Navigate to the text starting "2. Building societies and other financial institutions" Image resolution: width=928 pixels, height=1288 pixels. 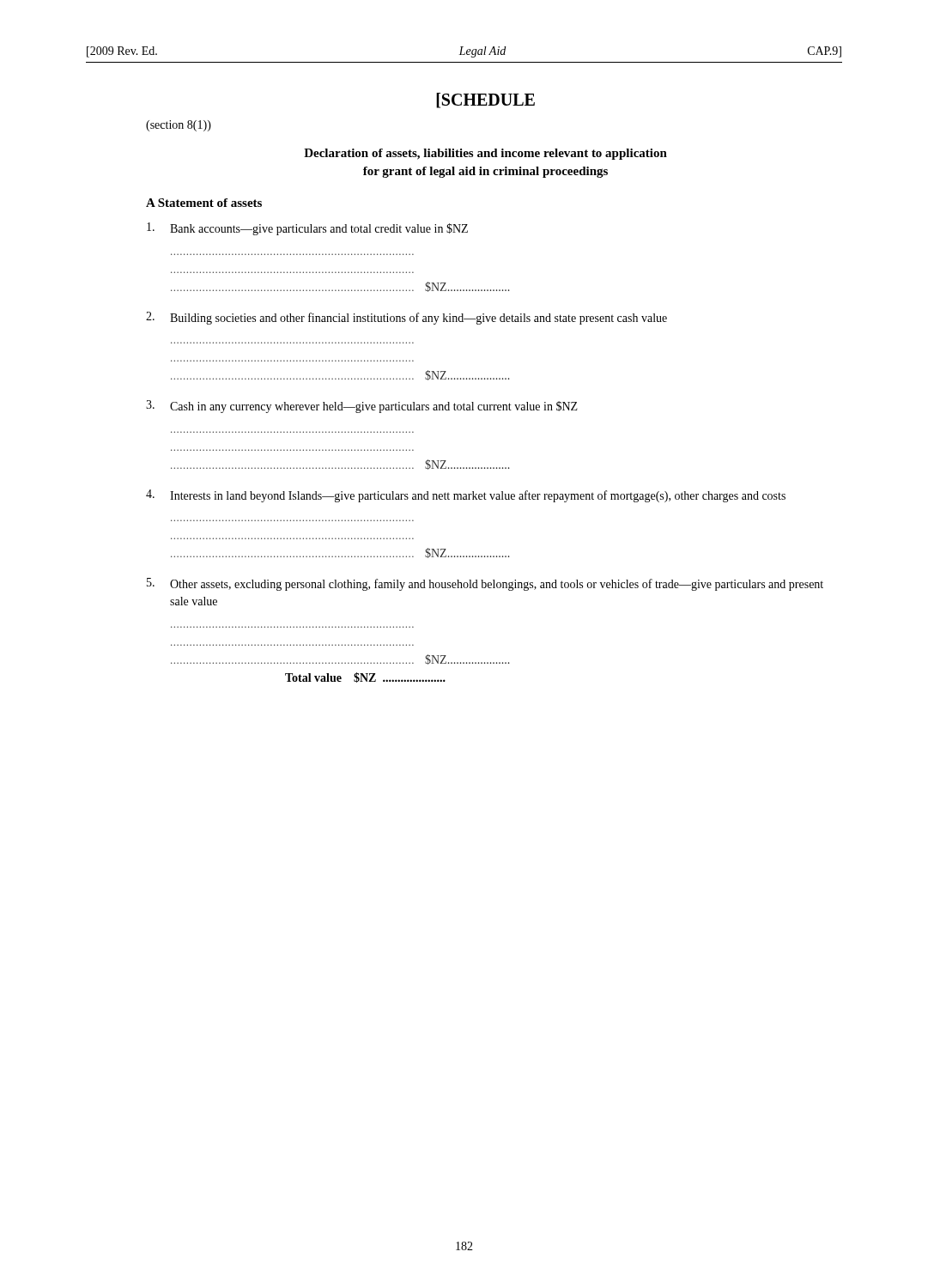(406, 318)
